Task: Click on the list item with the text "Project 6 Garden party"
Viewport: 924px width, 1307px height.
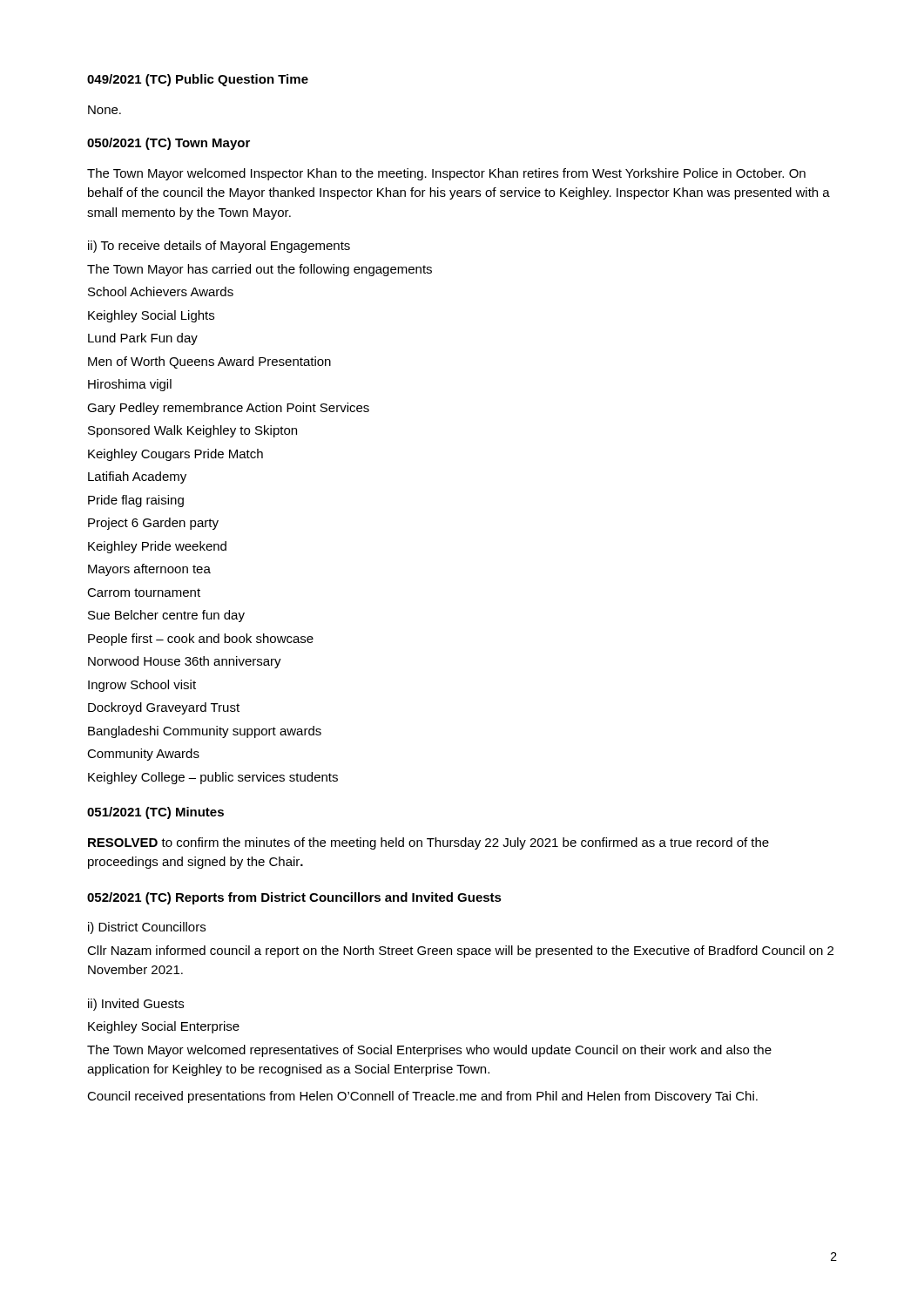Action: tap(153, 522)
